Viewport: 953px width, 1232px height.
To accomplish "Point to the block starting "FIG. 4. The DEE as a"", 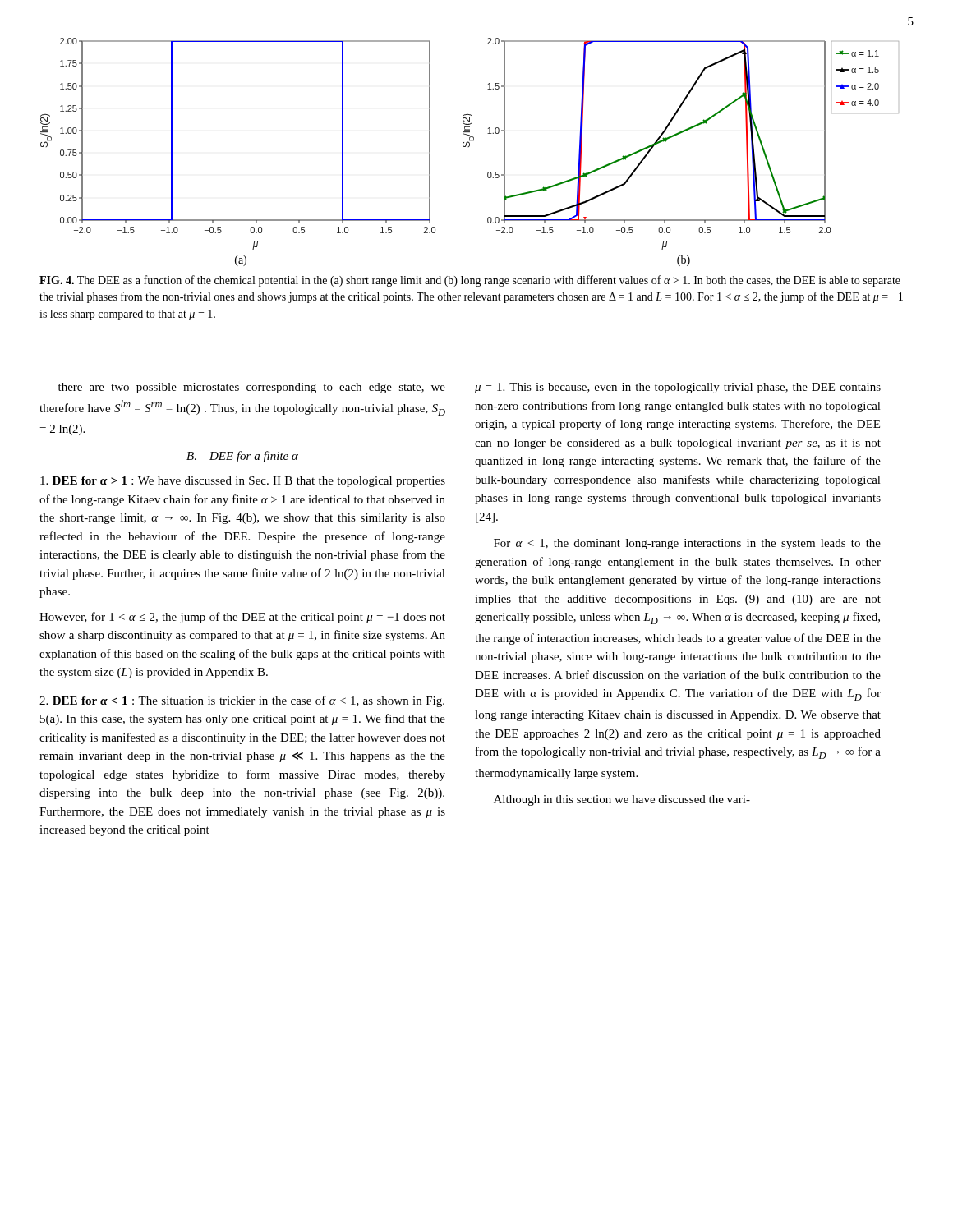I will (x=471, y=297).
